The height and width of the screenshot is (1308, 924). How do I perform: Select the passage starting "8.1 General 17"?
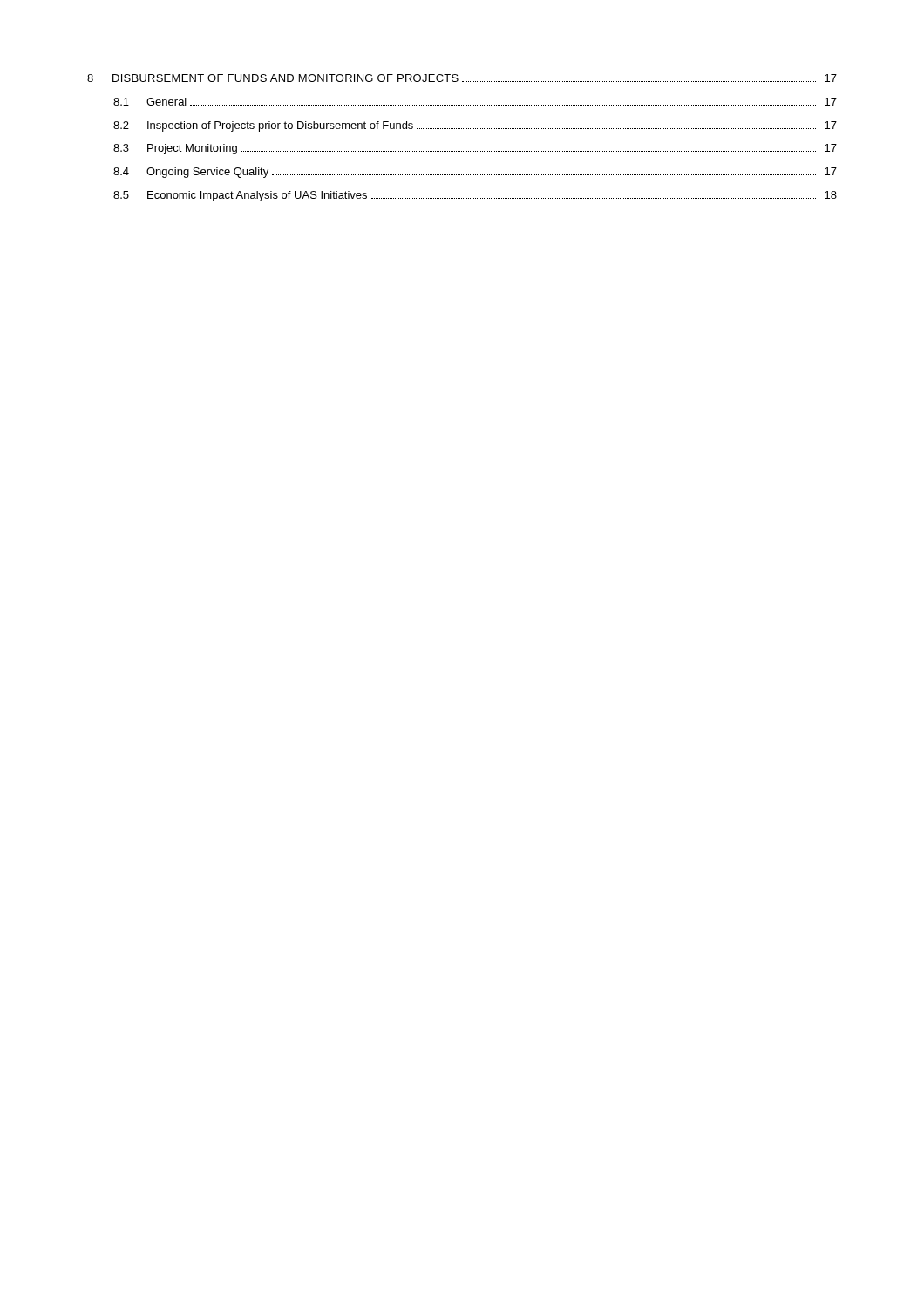tap(475, 102)
